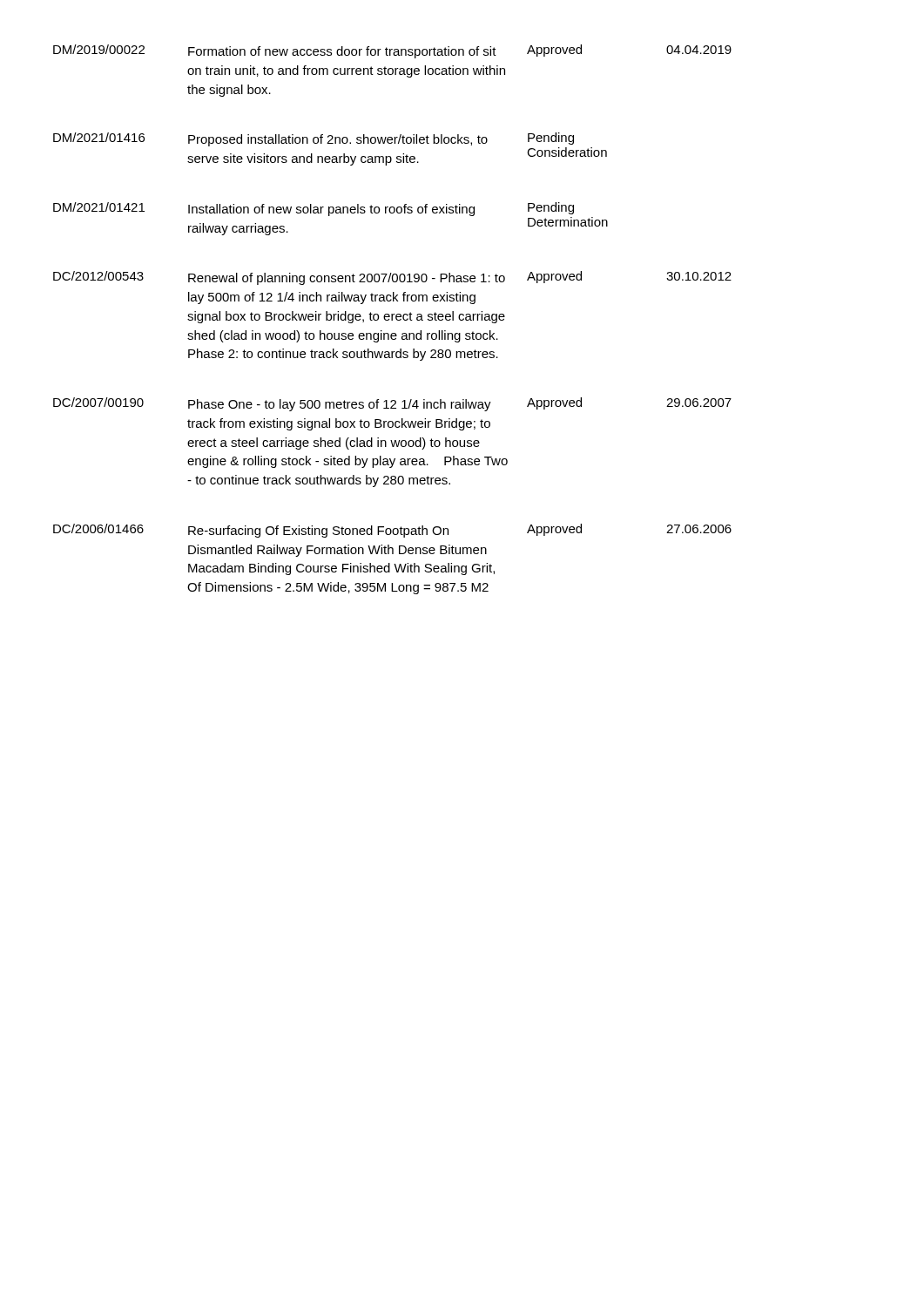This screenshot has height=1307, width=924.
Task: Click on the region starting "DM/2021/01416 Proposed installation of 2no. shower/toilet blocks,"
Action: point(359,149)
